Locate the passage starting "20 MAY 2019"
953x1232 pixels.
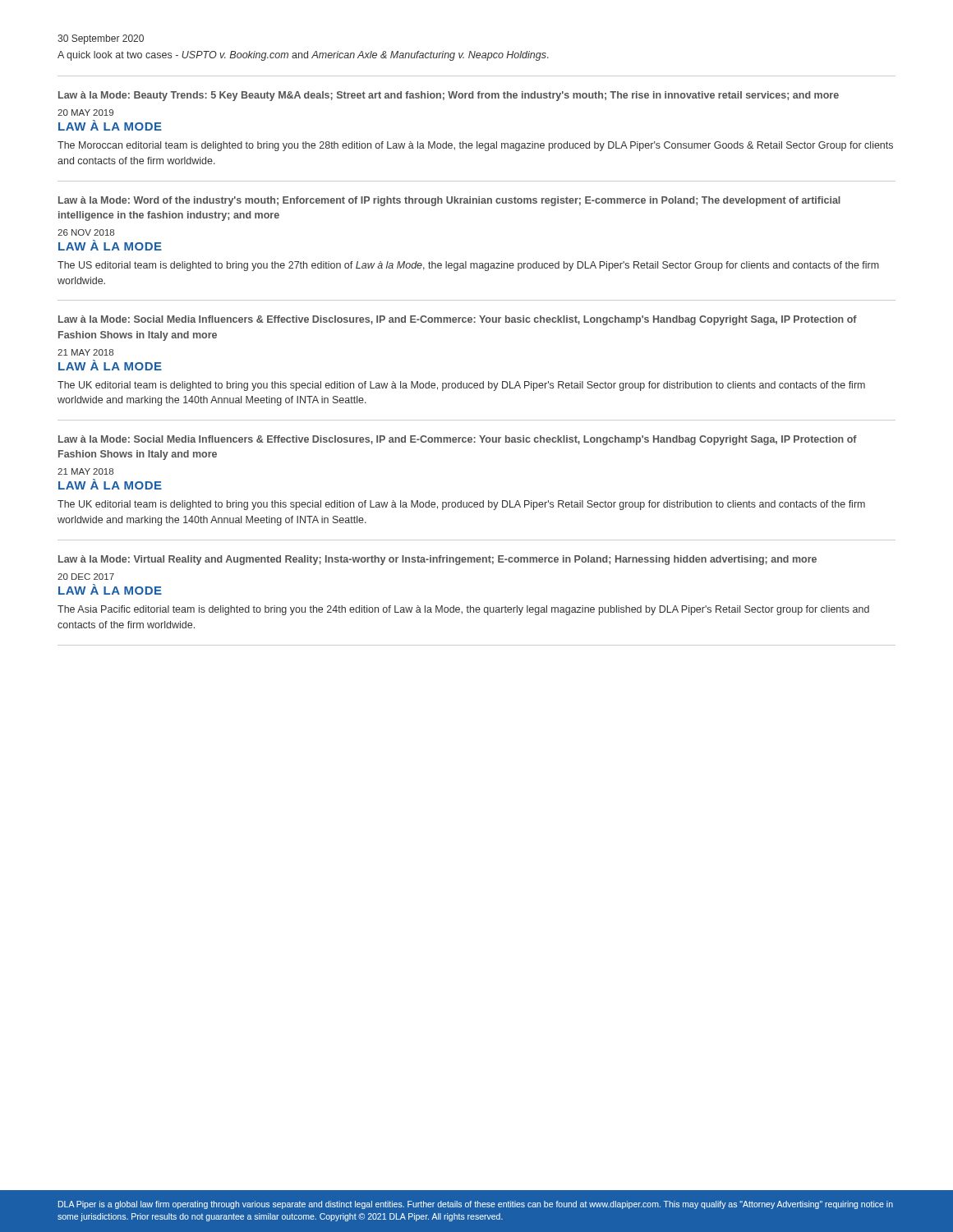(x=86, y=113)
